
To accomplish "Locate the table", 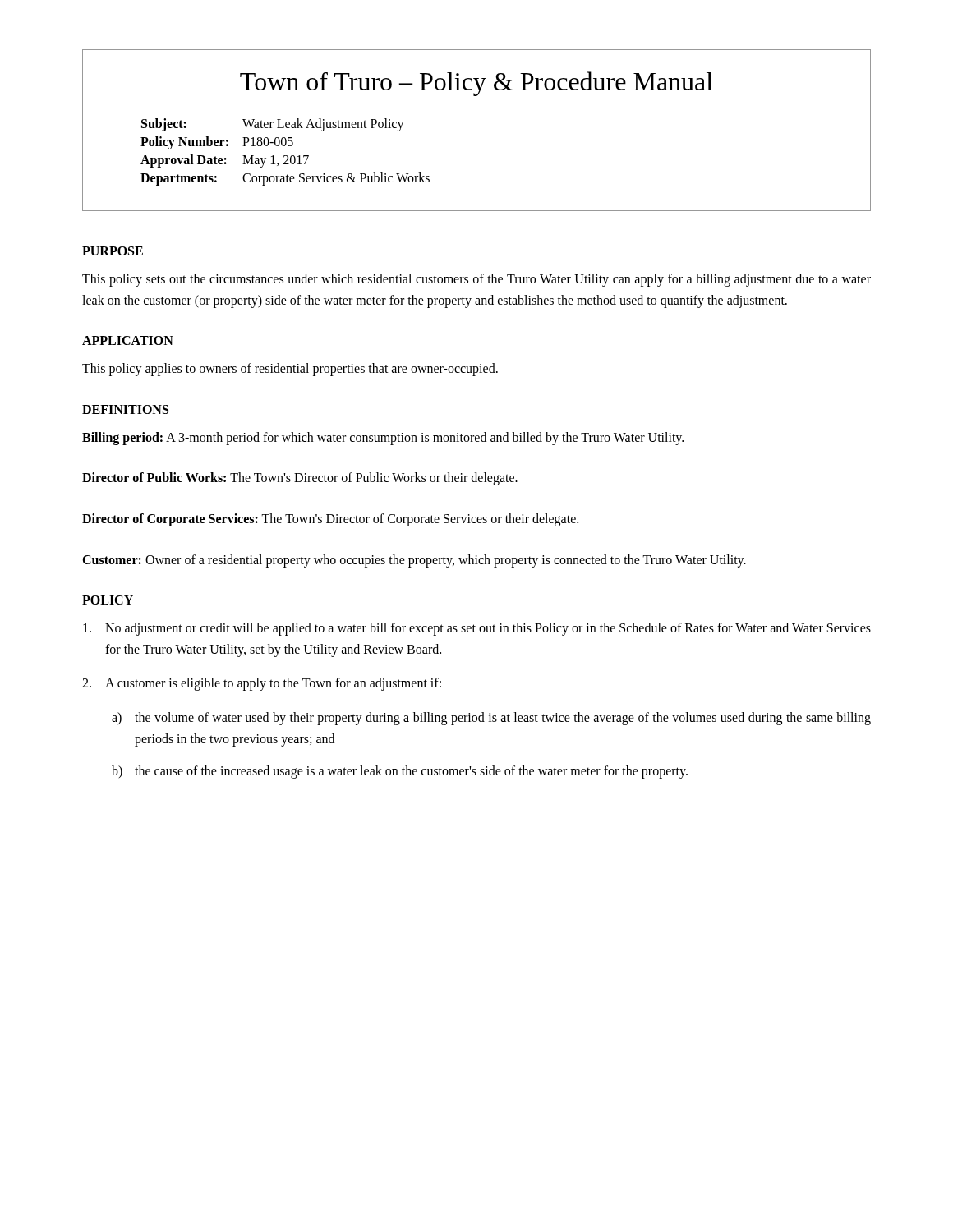I will tap(476, 151).
